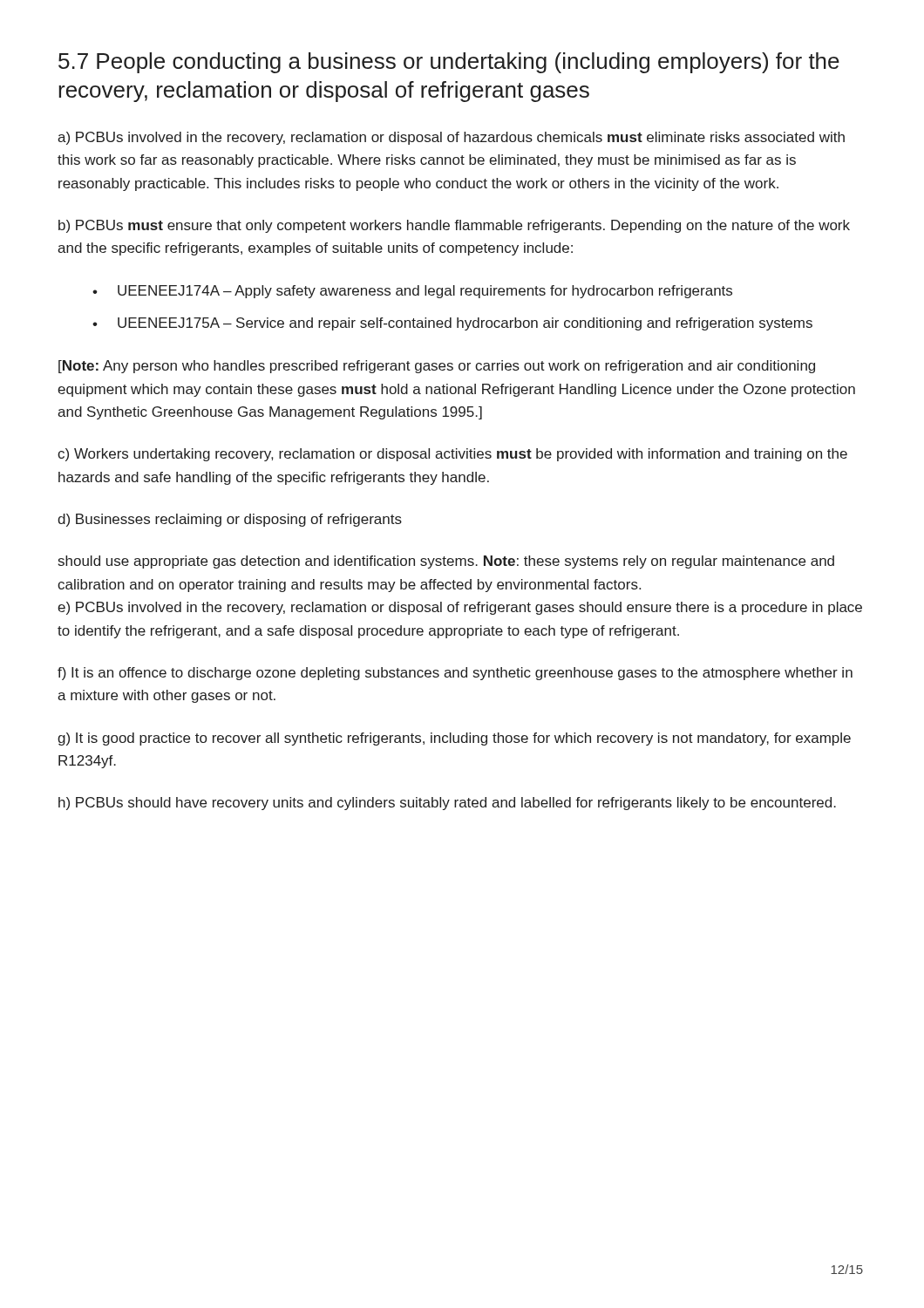Navigate to the element starting "h) PCBUs should have recovery"
The width and height of the screenshot is (924, 1308).
460,803
